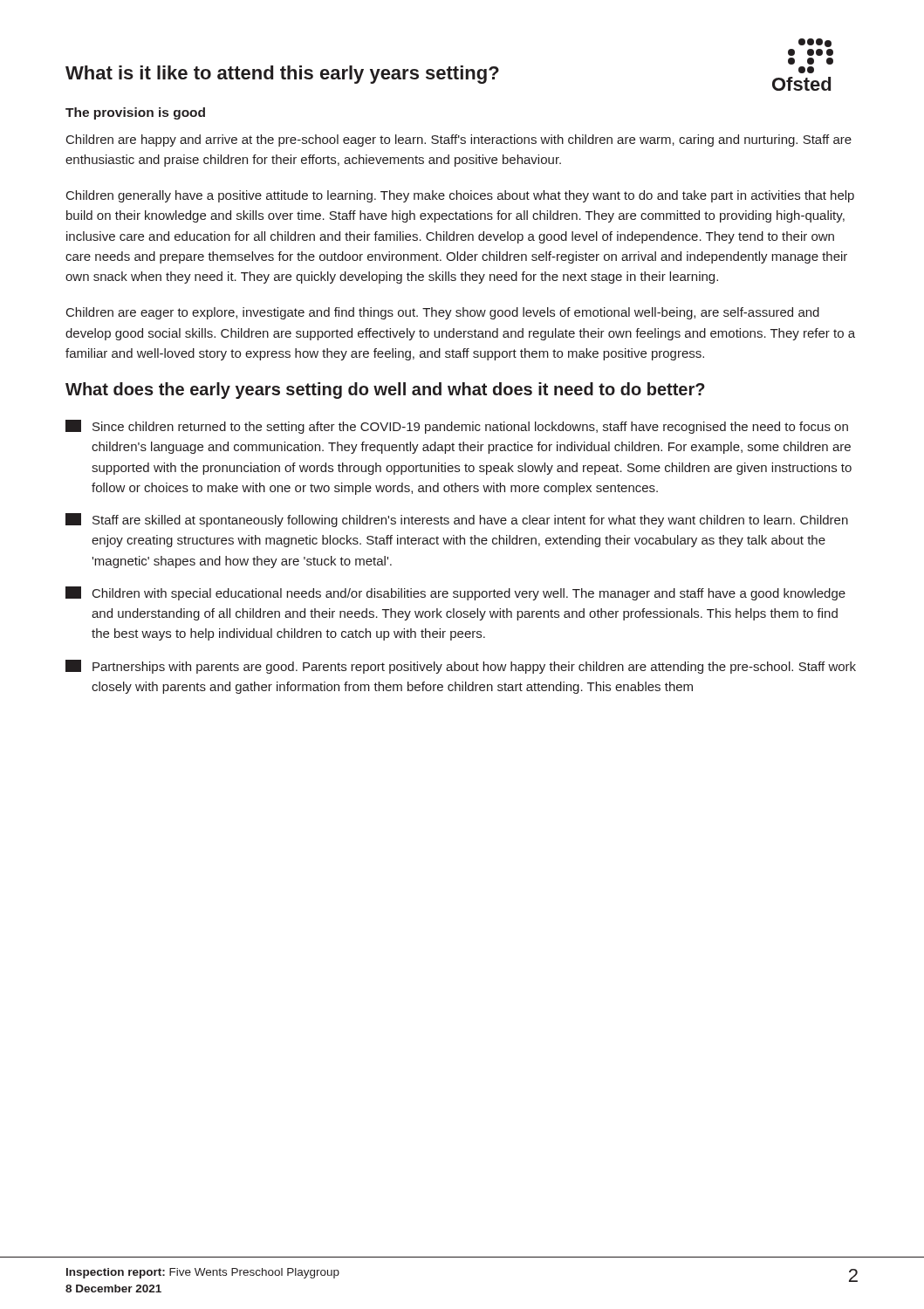This screenshot has height=1309, width=924.
Task: Select the passage starting "Children are eager to explore,"
Action: tap(460, 332)
